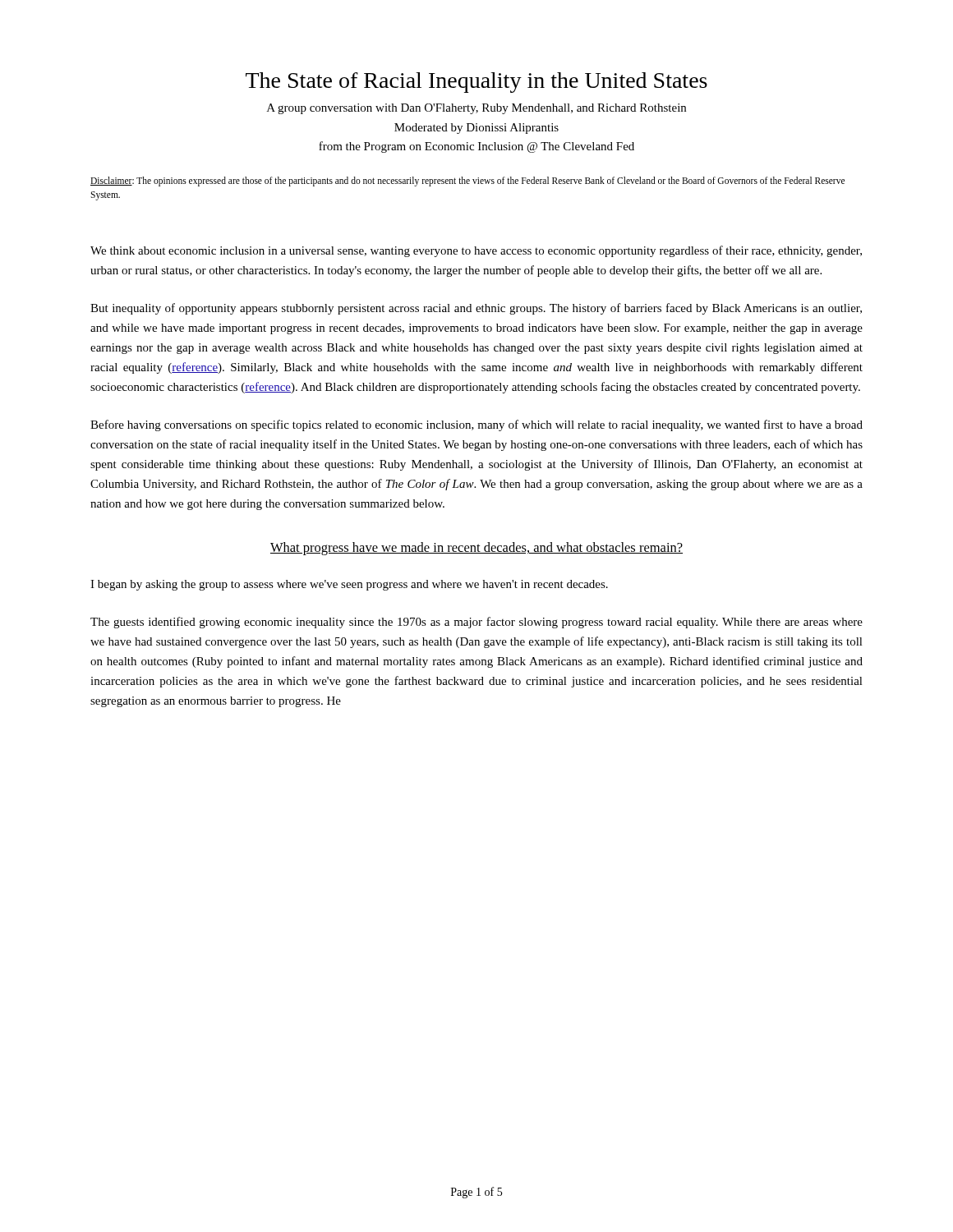Point to the block beginning "We think about economic inclusion"
Image resolution: width=953 pixels, height=1232 pixels.
(x=476, y=261)
